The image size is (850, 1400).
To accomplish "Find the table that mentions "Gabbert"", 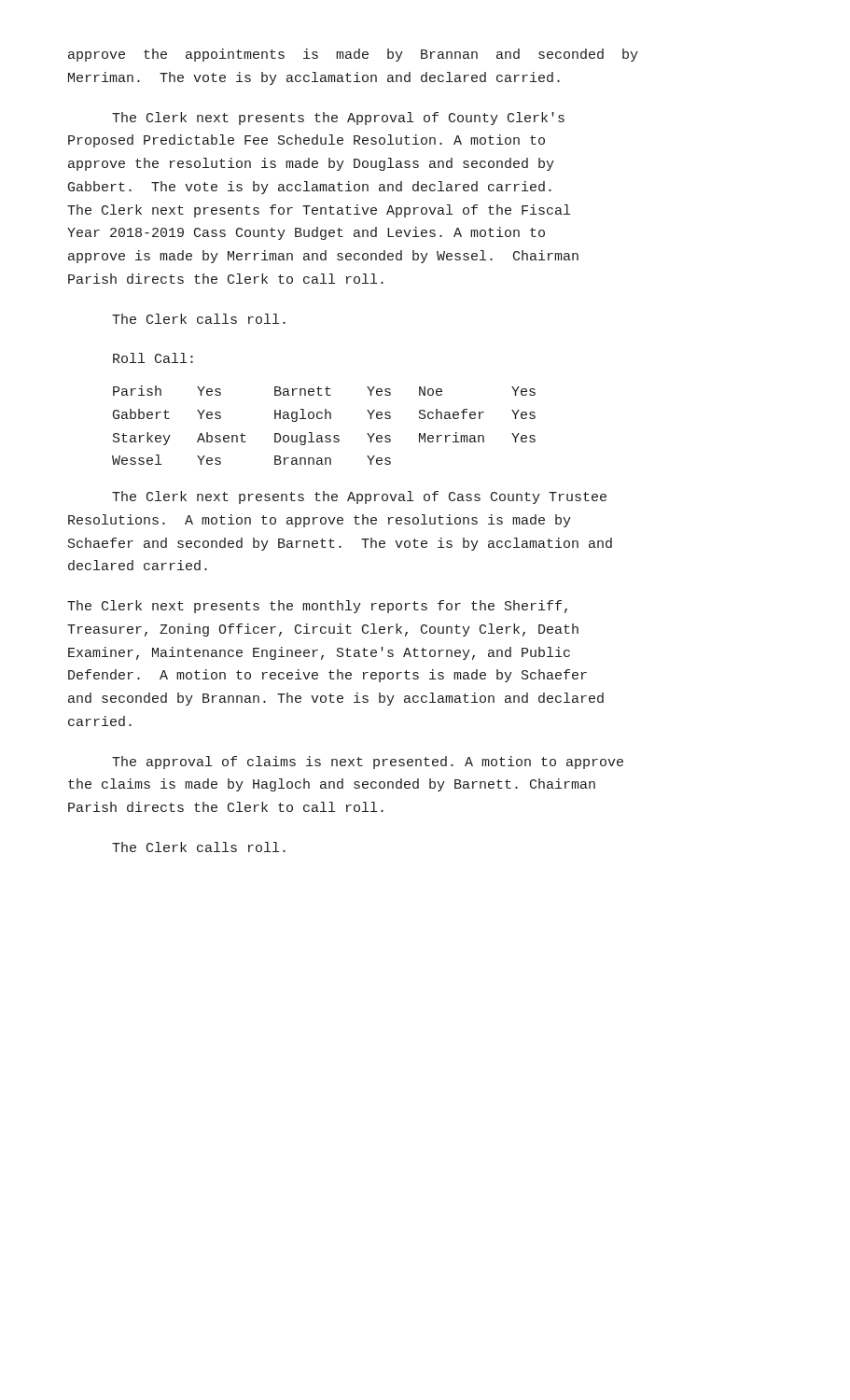I will pyautogui.click(x=425, y=428).
